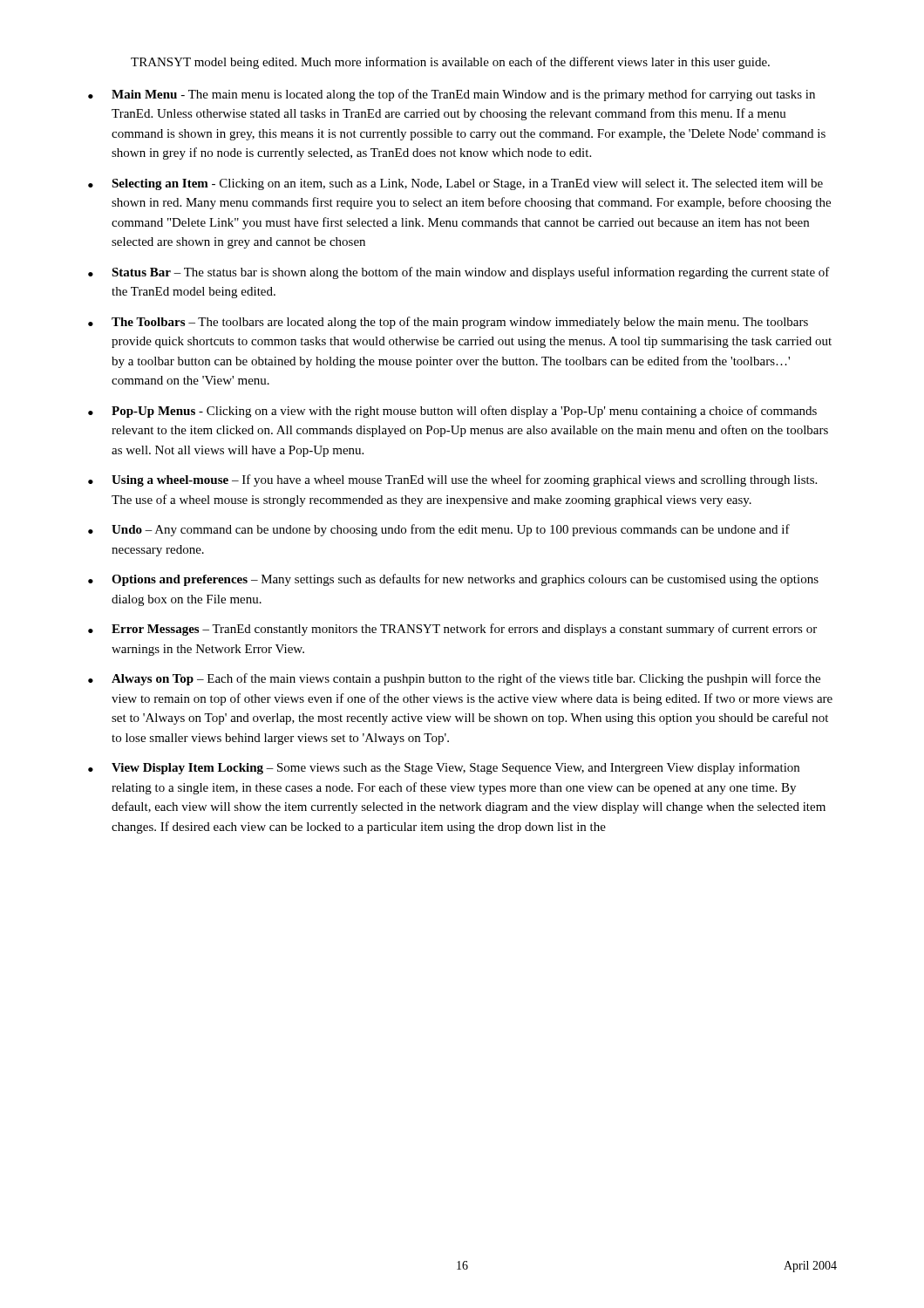924x1308 pixels.
Task: Select the list item that reads "• Pop-Up Menus - Clicking on"
Action: click(462, 430)
